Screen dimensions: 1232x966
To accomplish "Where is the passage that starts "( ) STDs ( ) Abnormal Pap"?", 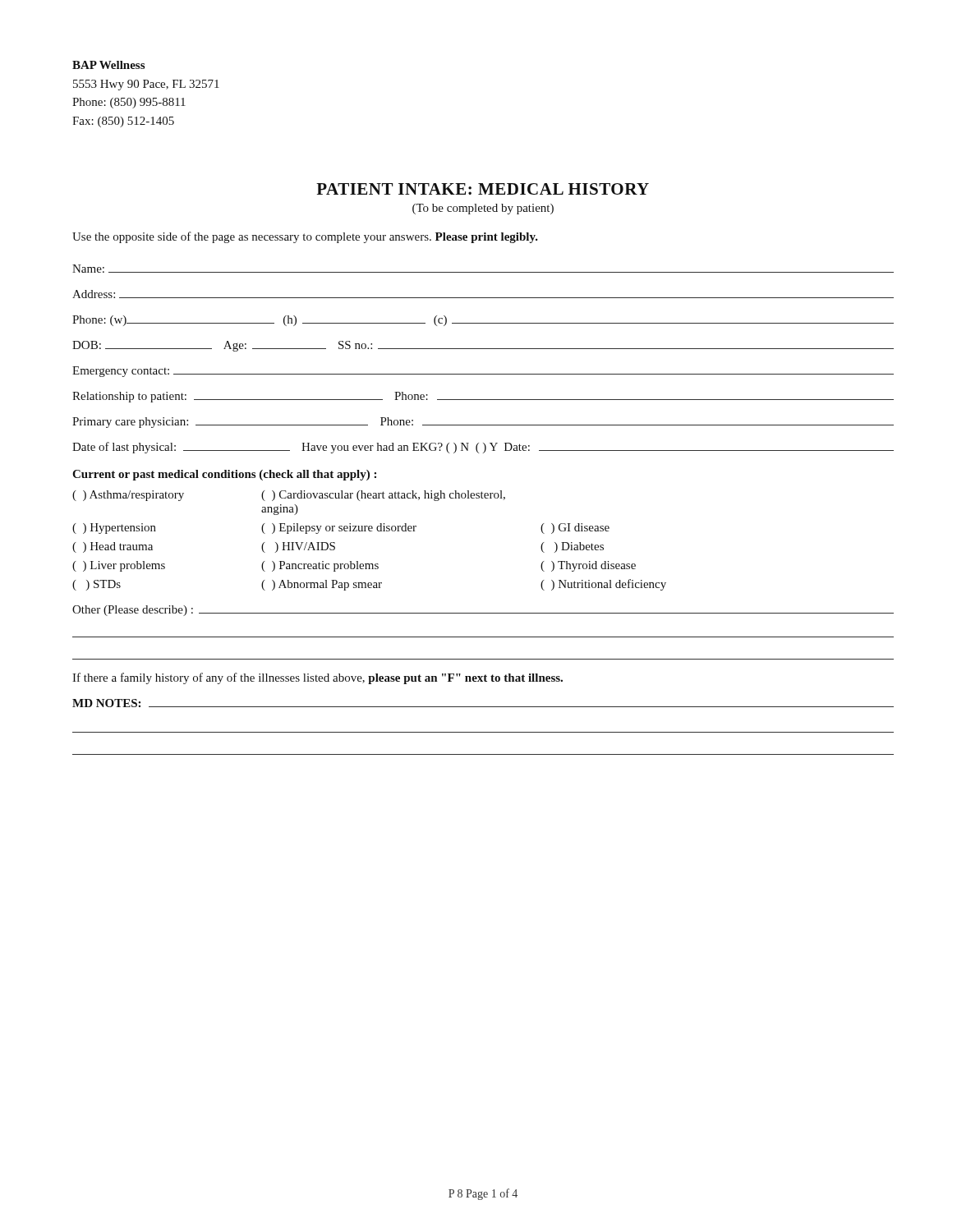I will [x=369, y=585].
